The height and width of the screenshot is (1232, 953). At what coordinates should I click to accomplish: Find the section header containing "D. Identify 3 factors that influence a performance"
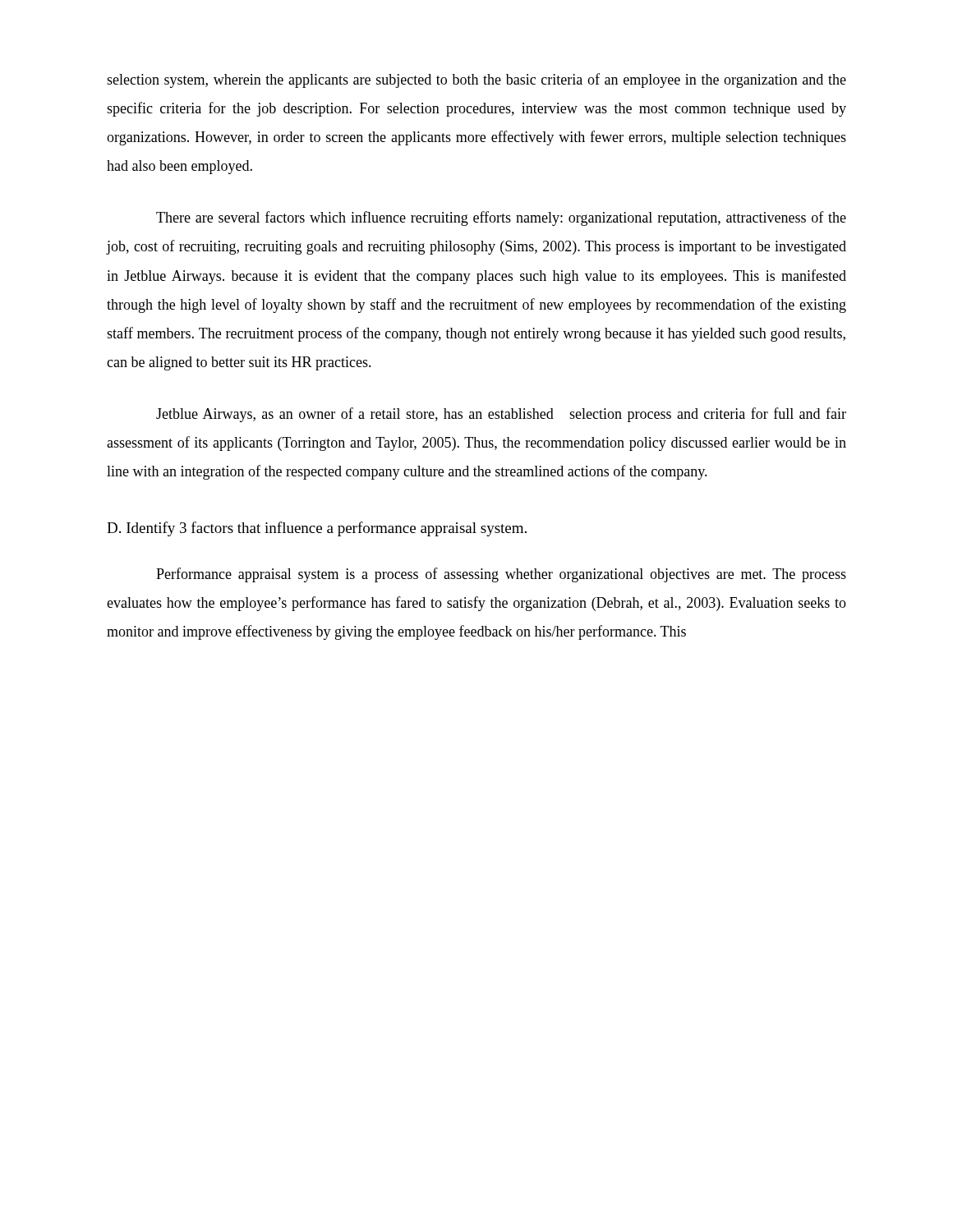tap(317, 528)
